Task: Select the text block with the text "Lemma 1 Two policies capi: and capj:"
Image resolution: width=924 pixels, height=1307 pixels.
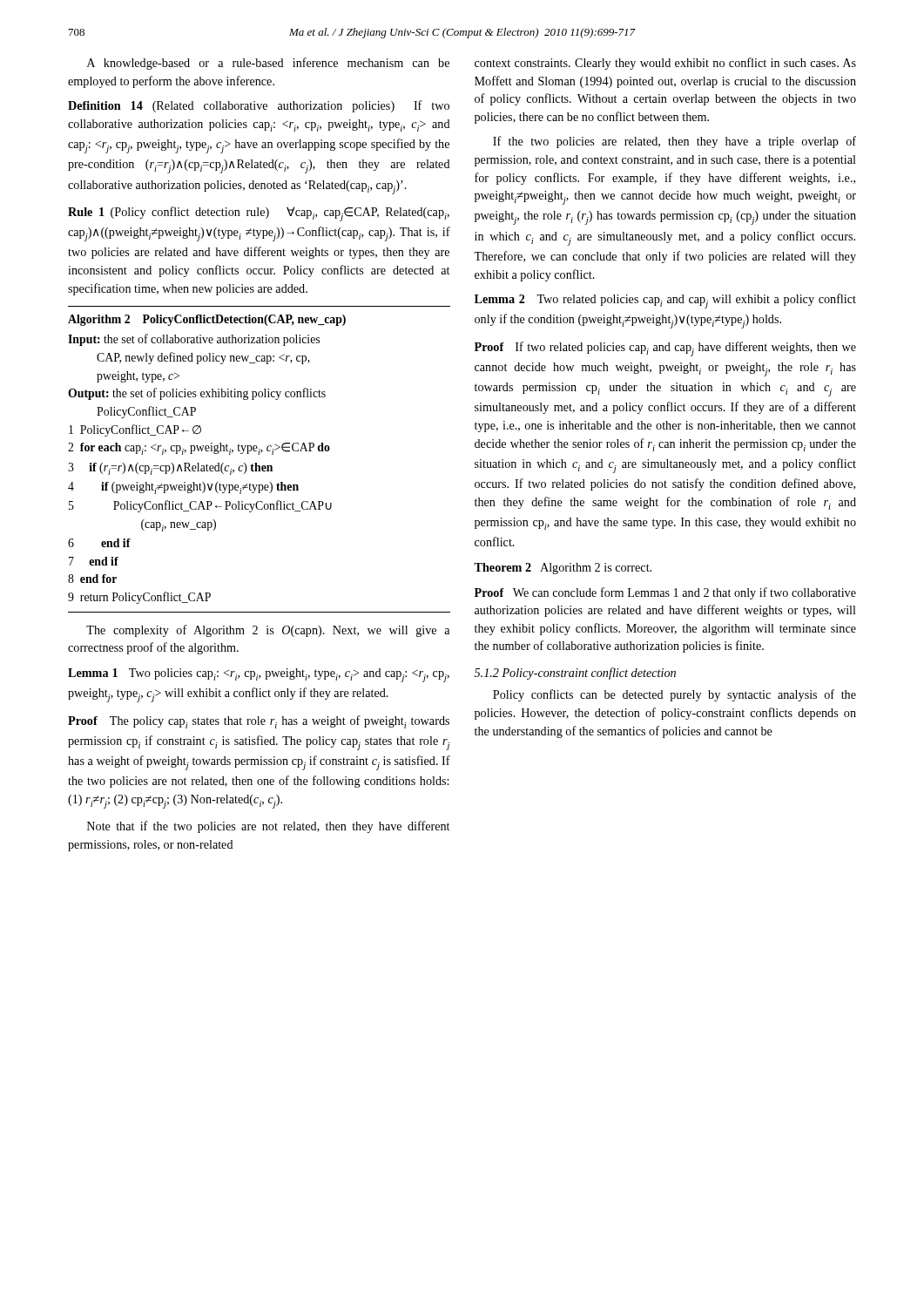Action: point(259,684)
